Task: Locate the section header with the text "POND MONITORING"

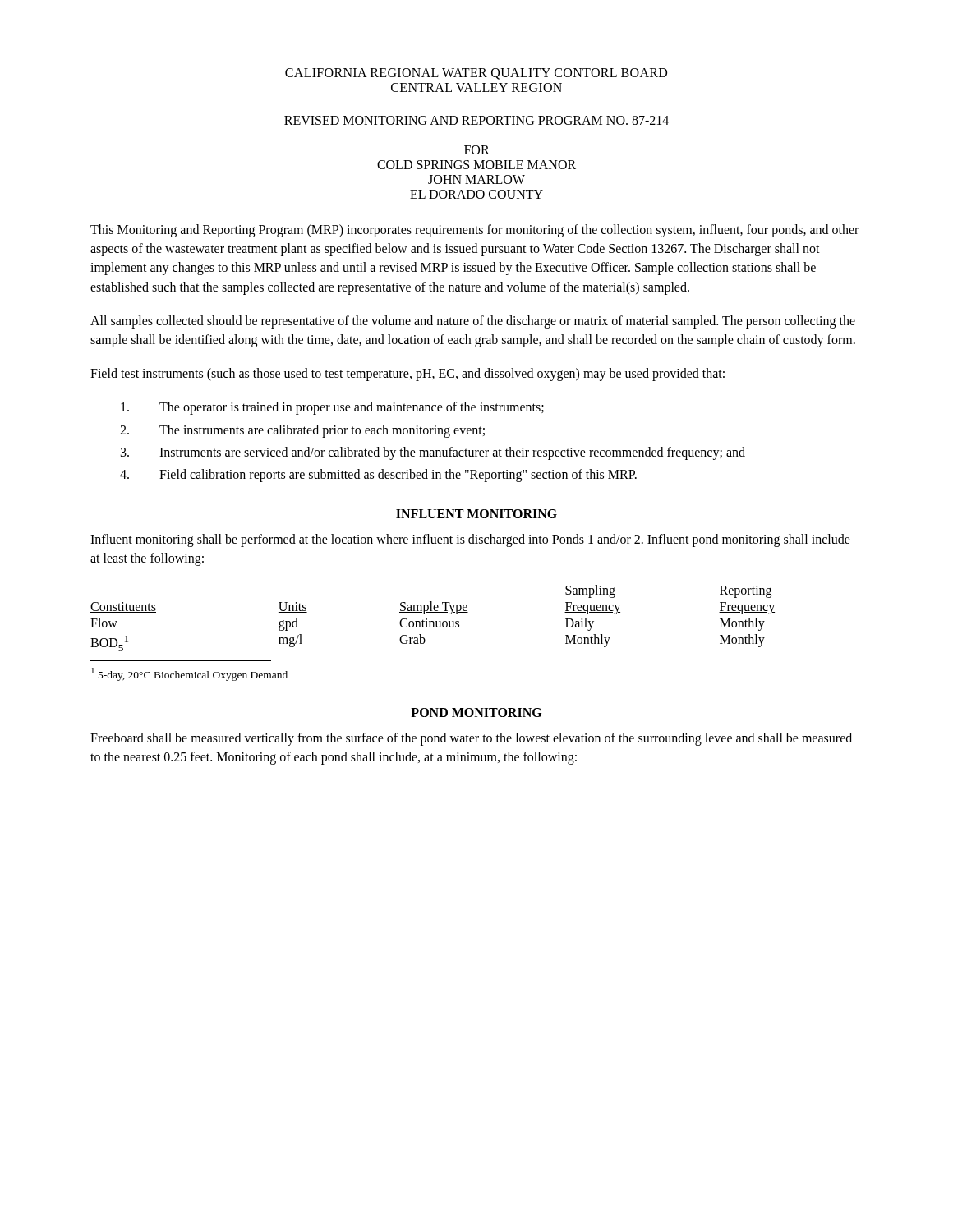Action: (476, 712)
